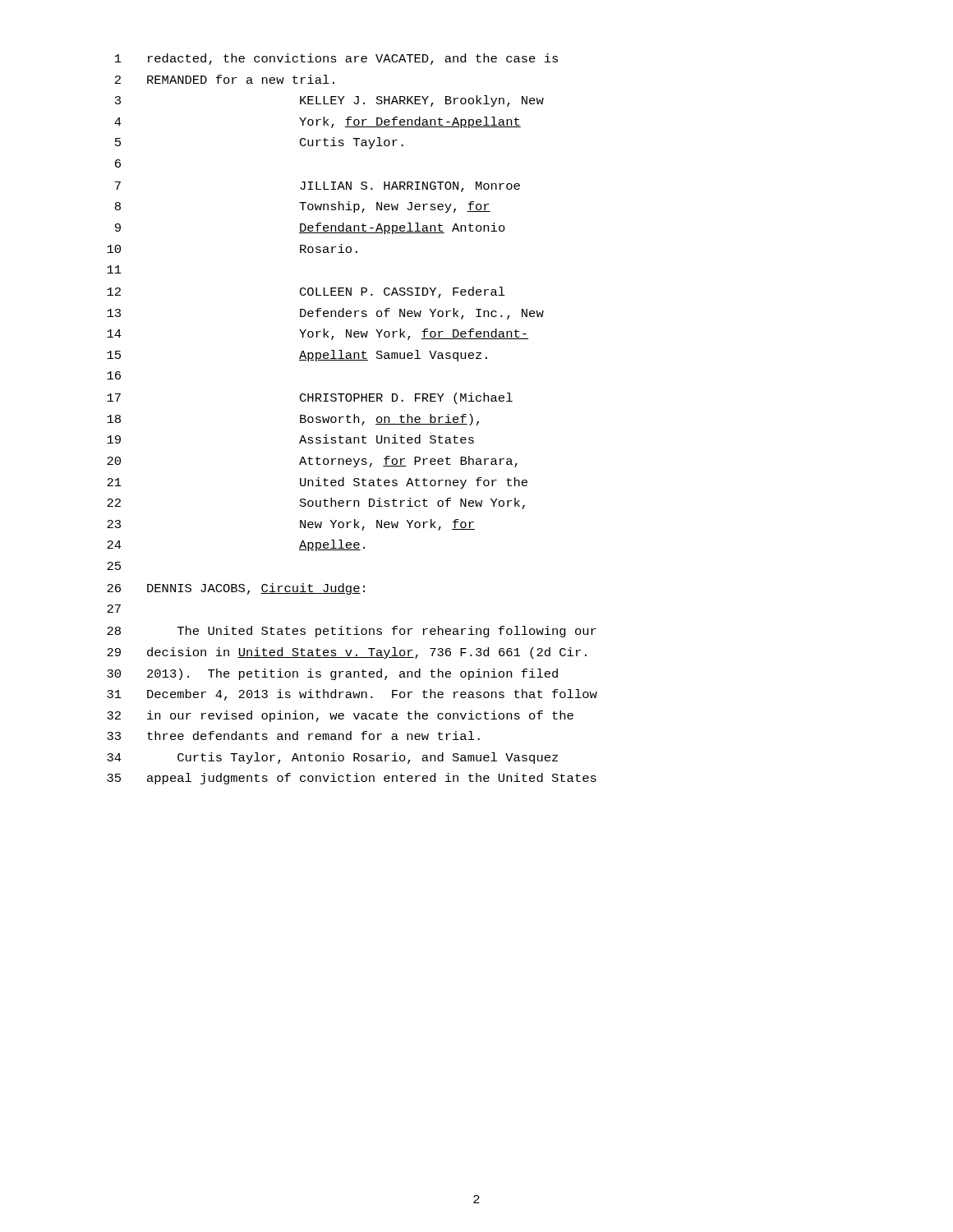Image resolution: width=953 pixels, height=1232 pixels.
Task: Click where it says "10 Rosario."
Action: pyautogui.click(x=110, y=248)
